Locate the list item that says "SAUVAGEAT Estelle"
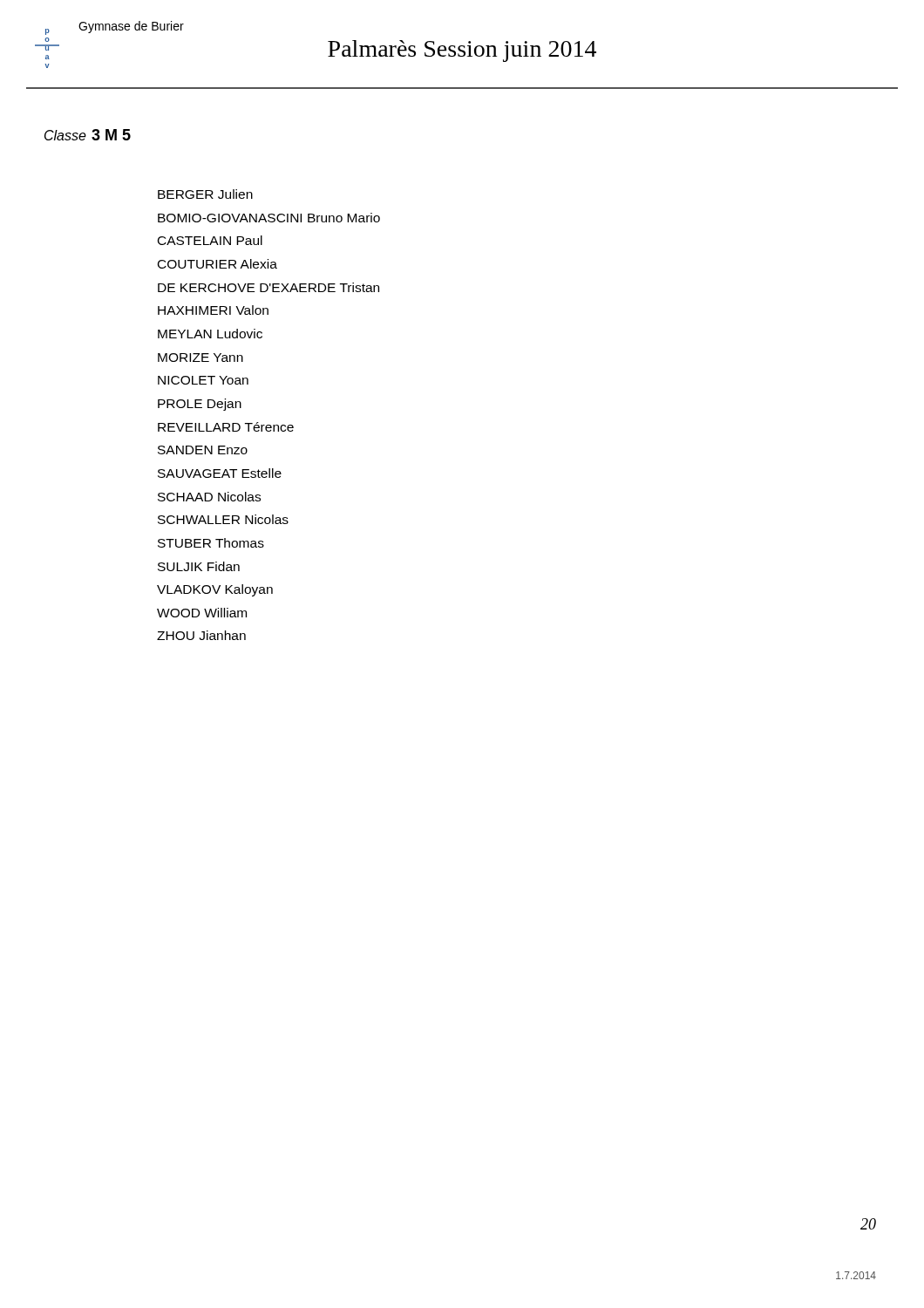Screen dimensions: 1308x924 219,473
